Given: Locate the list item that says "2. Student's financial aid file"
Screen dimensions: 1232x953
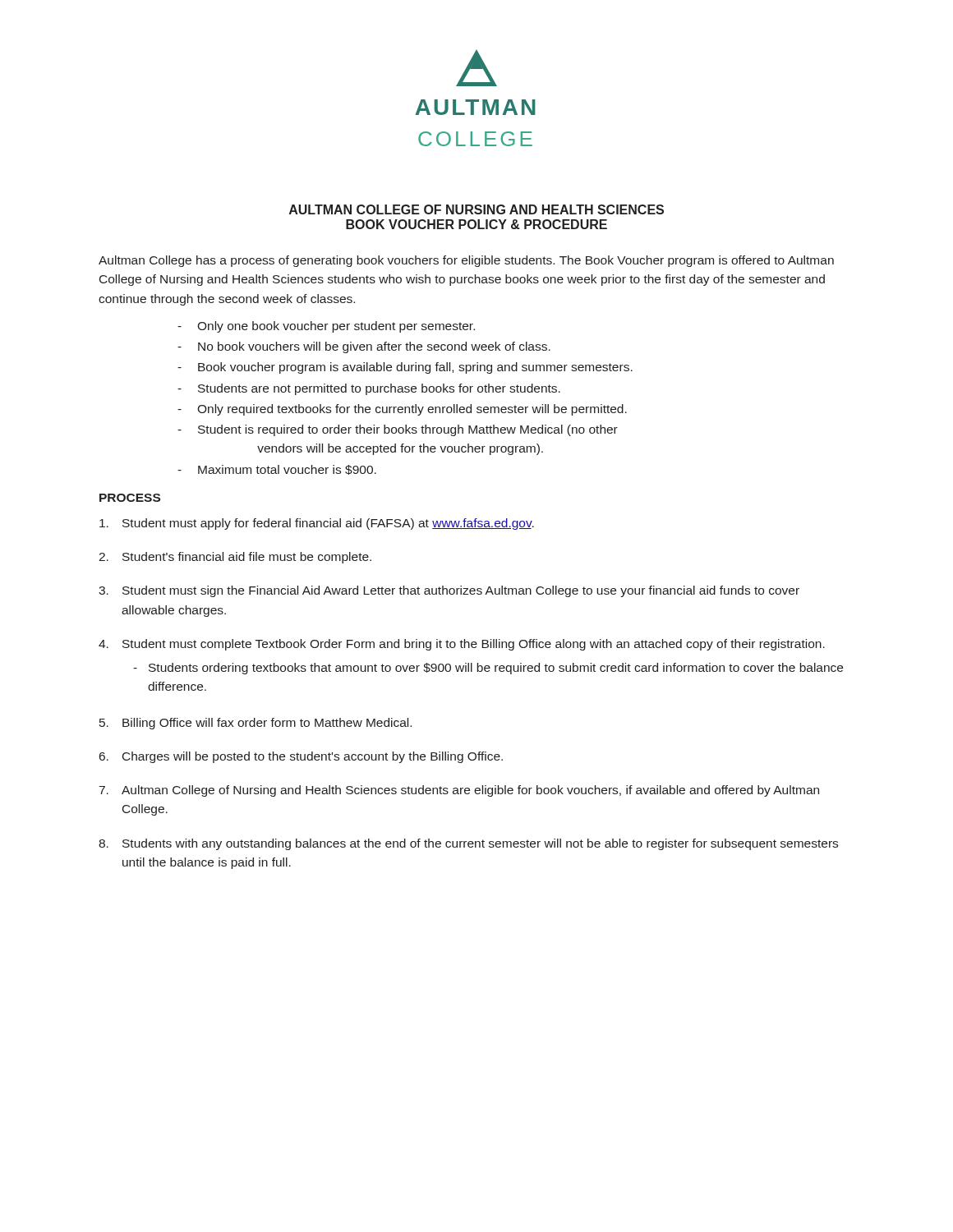Looking at the screenshot, I should [235, 558].
